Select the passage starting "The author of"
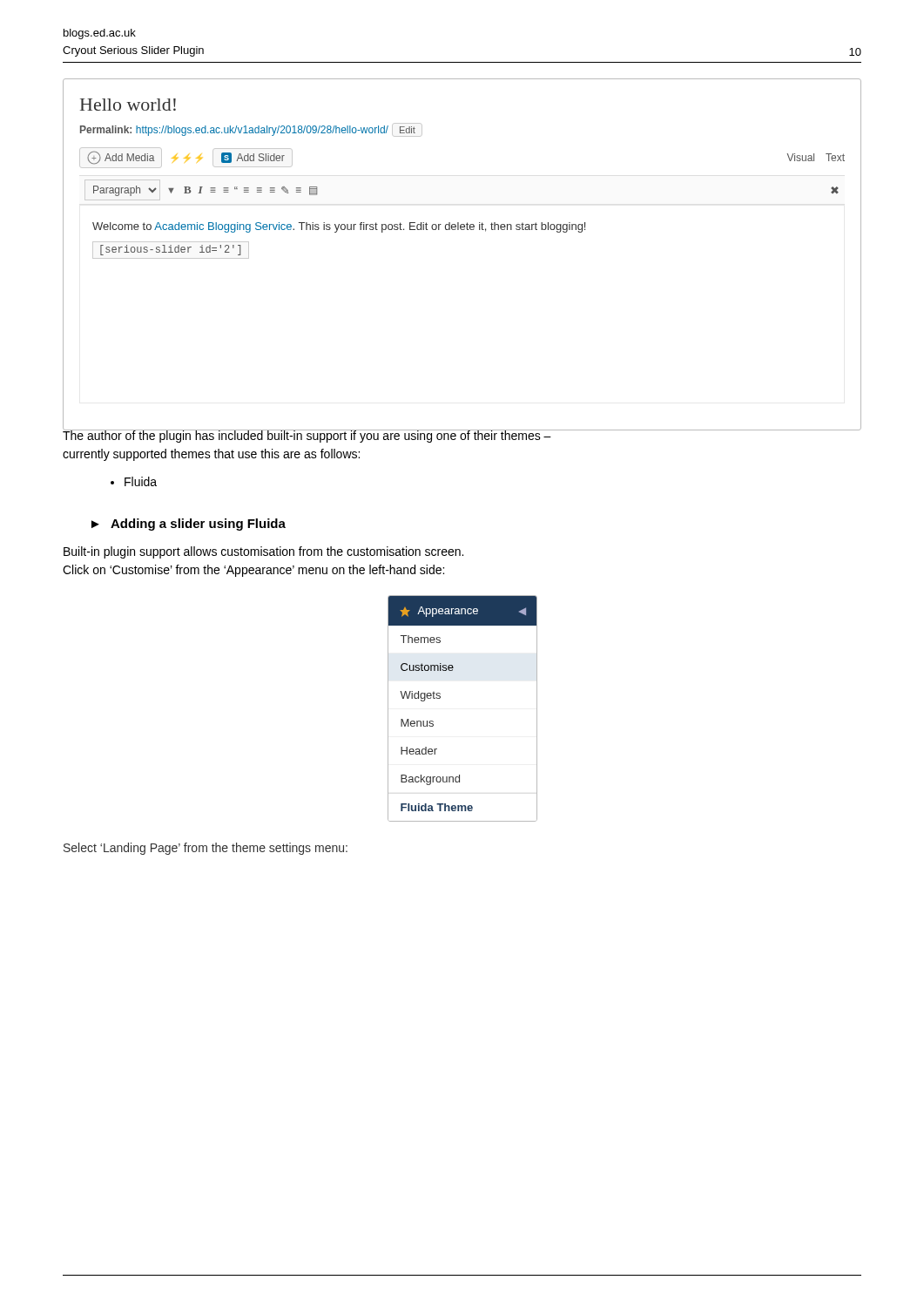The height and width of the screenshot is (1307, 924). (307, 445)
